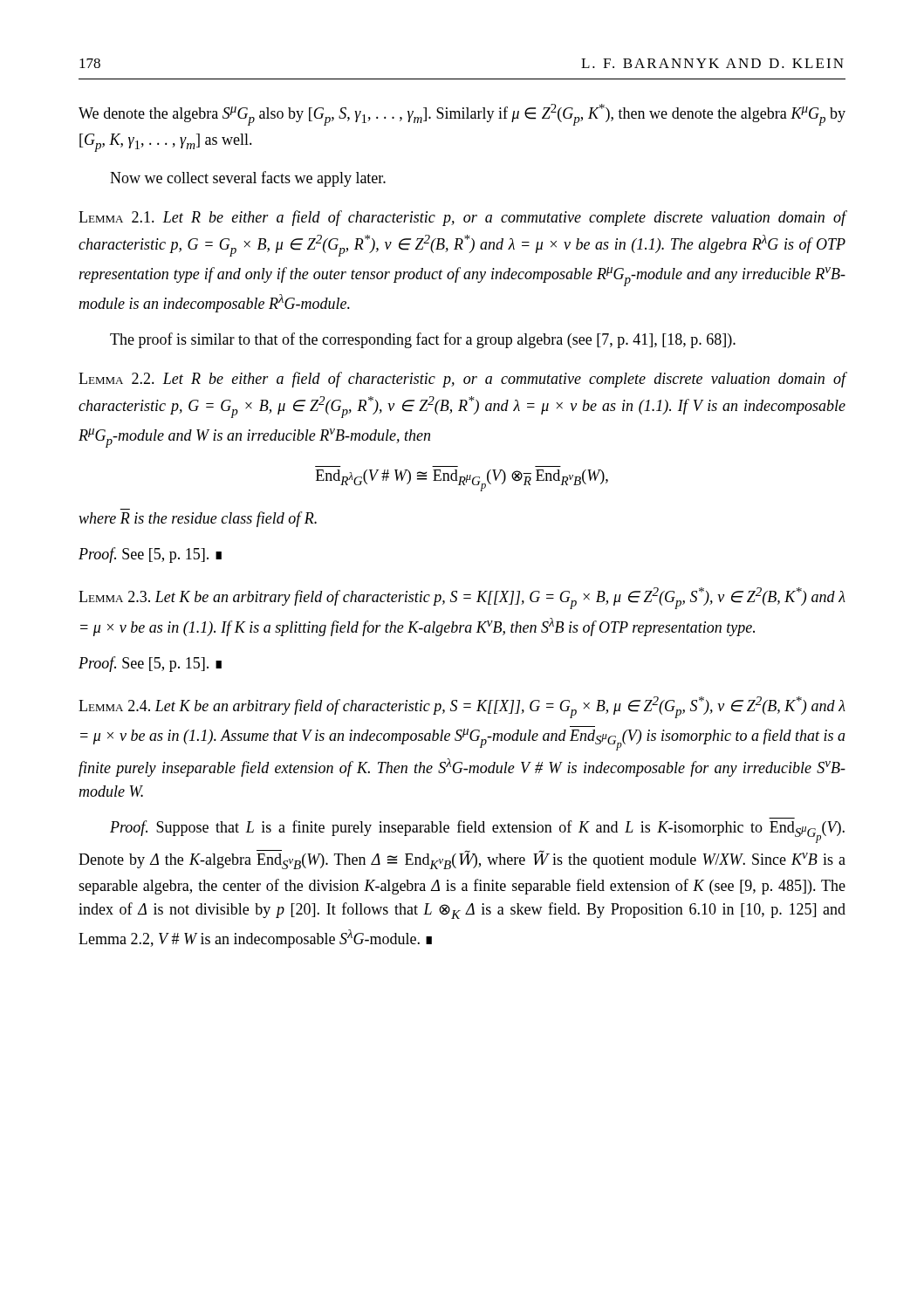
Task: Click on the formula containing "EndRλG(V # W) ≅"
Action: pyautogui.click(x=462, y=479)
